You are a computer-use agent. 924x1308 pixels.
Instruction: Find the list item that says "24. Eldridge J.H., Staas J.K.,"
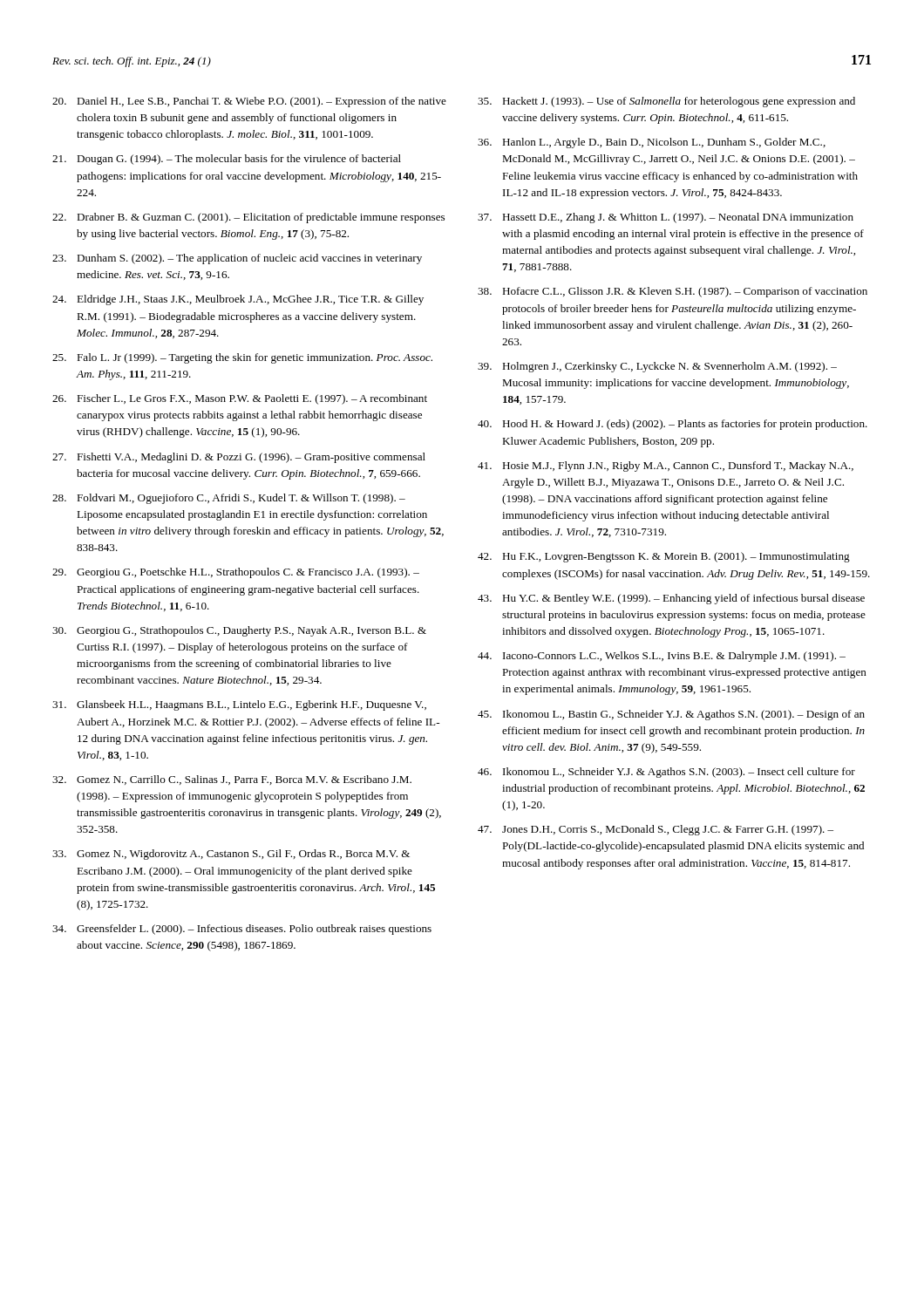click(x=249, y=316)
